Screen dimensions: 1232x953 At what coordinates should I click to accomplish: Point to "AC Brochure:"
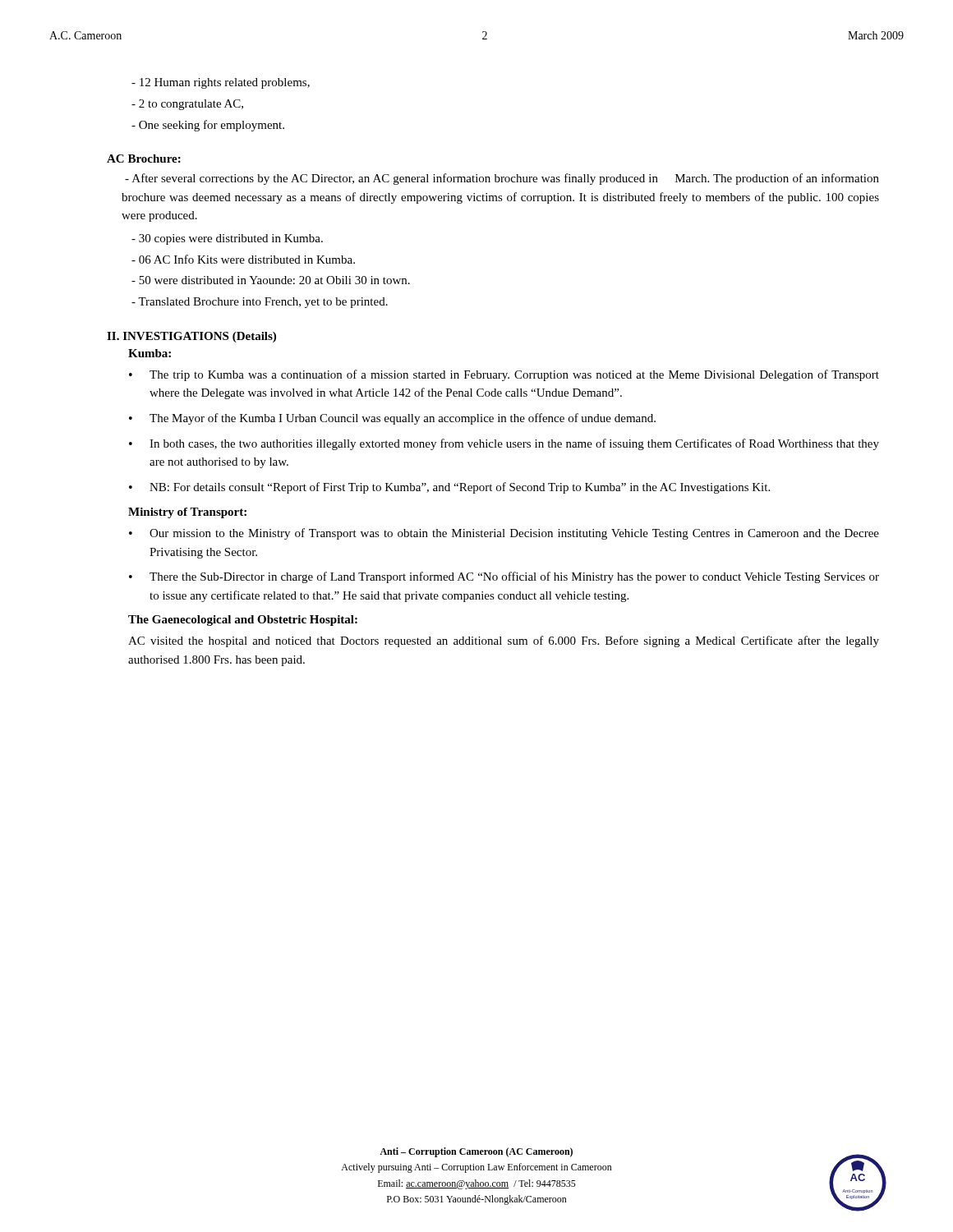tap(144, 159)
